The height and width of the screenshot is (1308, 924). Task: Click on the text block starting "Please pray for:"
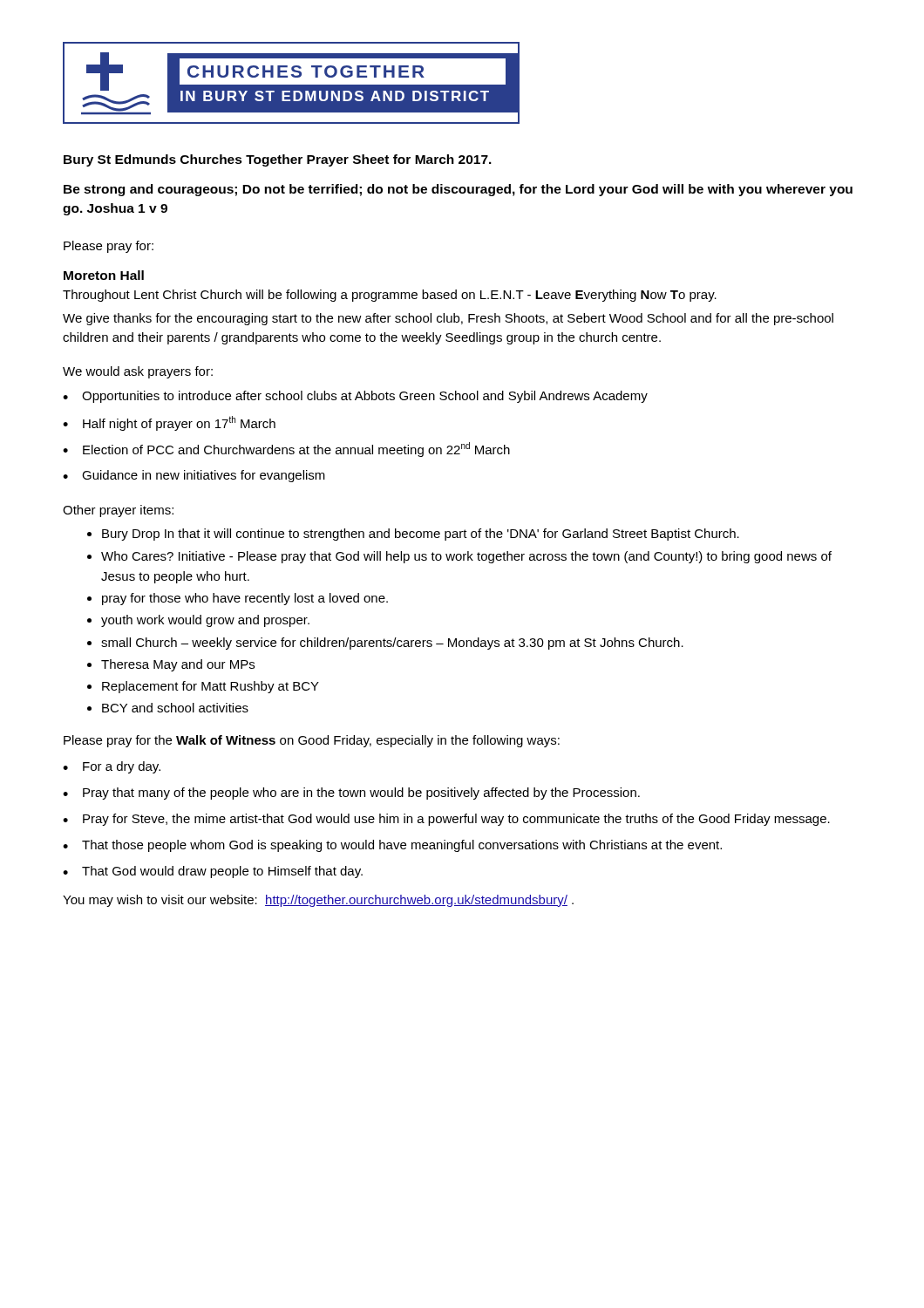109,245
